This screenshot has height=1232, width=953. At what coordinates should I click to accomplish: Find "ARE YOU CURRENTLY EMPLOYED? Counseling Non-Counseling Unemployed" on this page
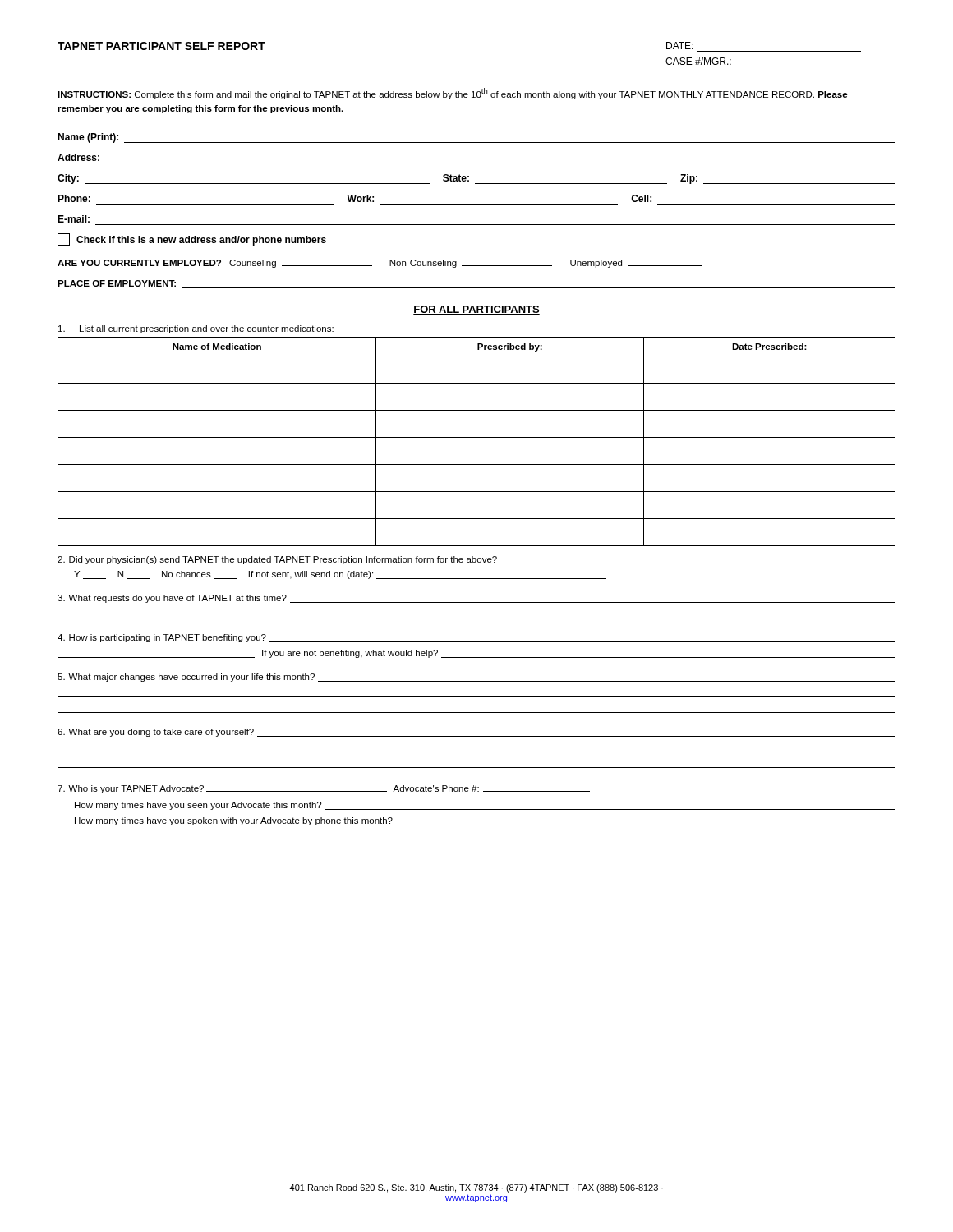380,263
